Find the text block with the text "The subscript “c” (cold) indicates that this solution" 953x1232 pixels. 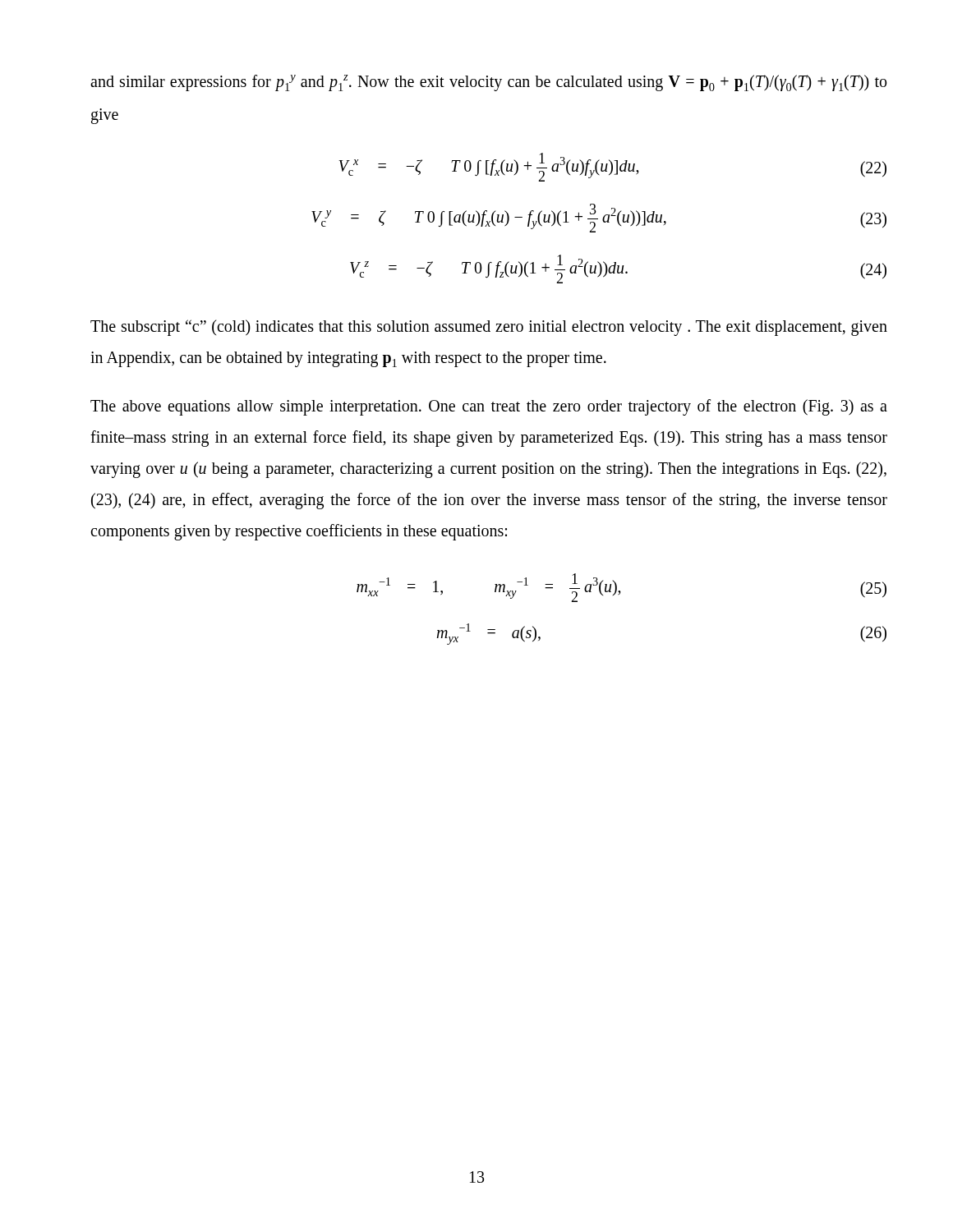[x=489, y=344]
